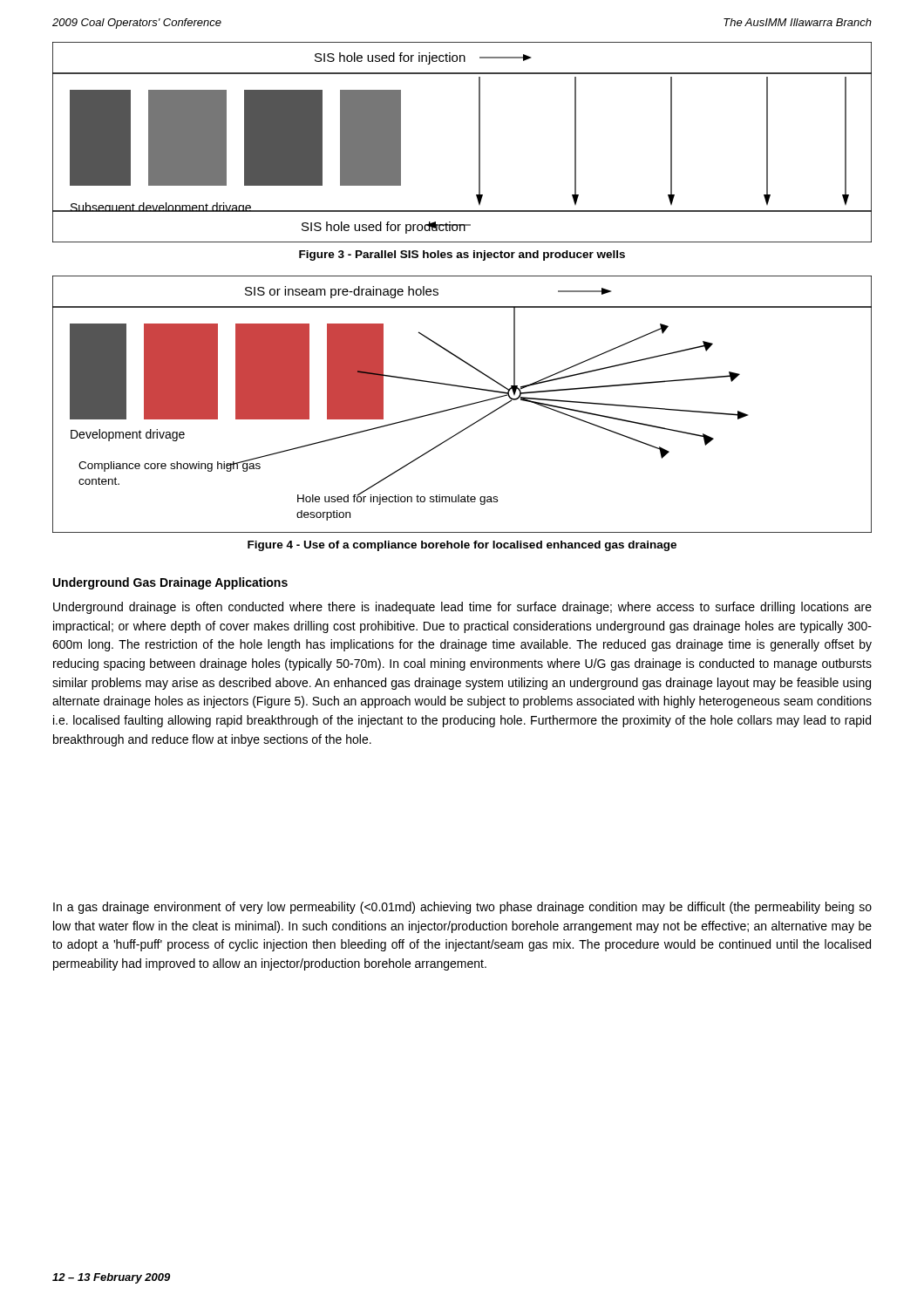Select the text block starting "Underground drainage is often conducted where there is"
The width and height of the screenshot is (924, 1308).
462,673
